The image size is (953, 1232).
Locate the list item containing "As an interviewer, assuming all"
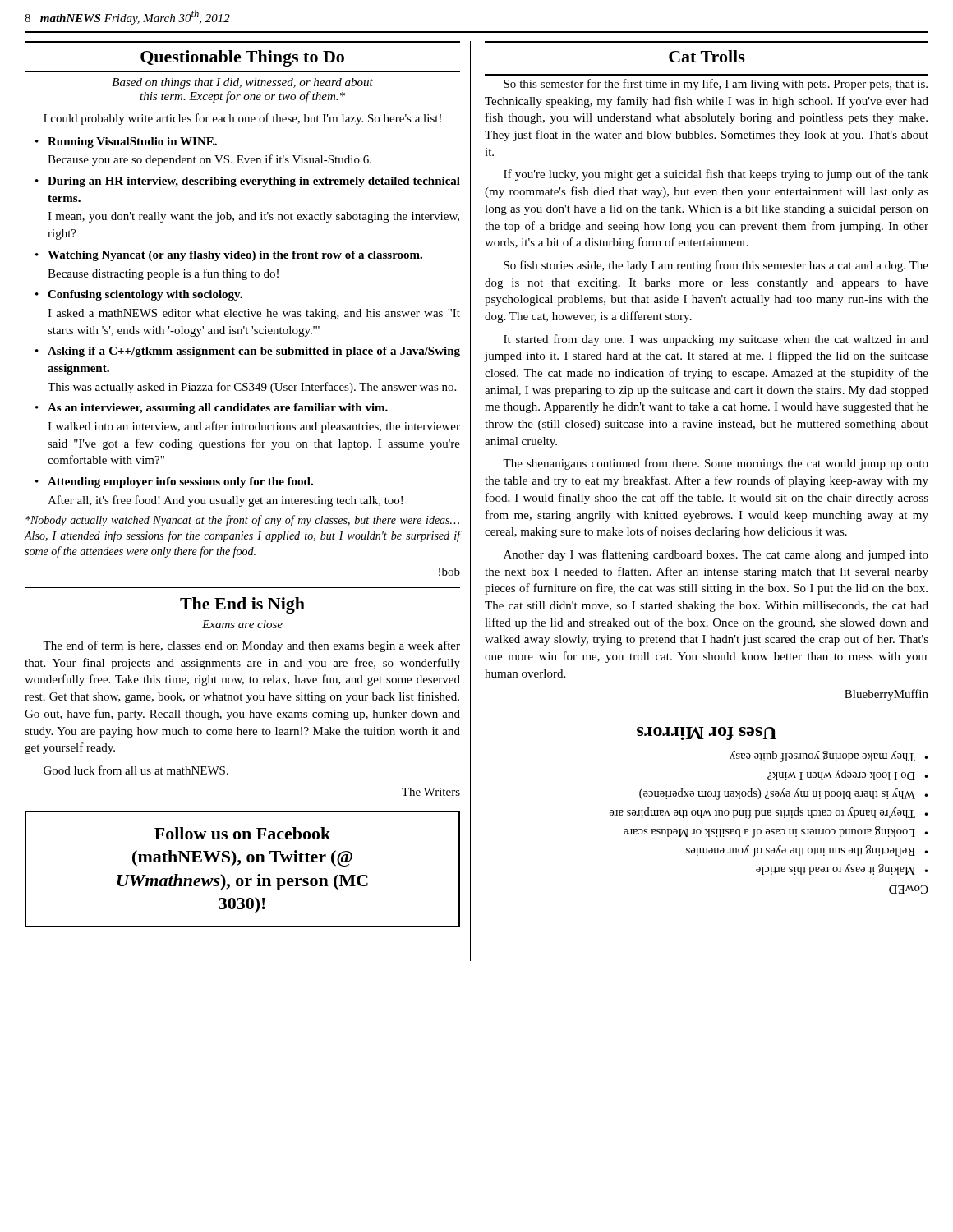click(x=254, y=435)
